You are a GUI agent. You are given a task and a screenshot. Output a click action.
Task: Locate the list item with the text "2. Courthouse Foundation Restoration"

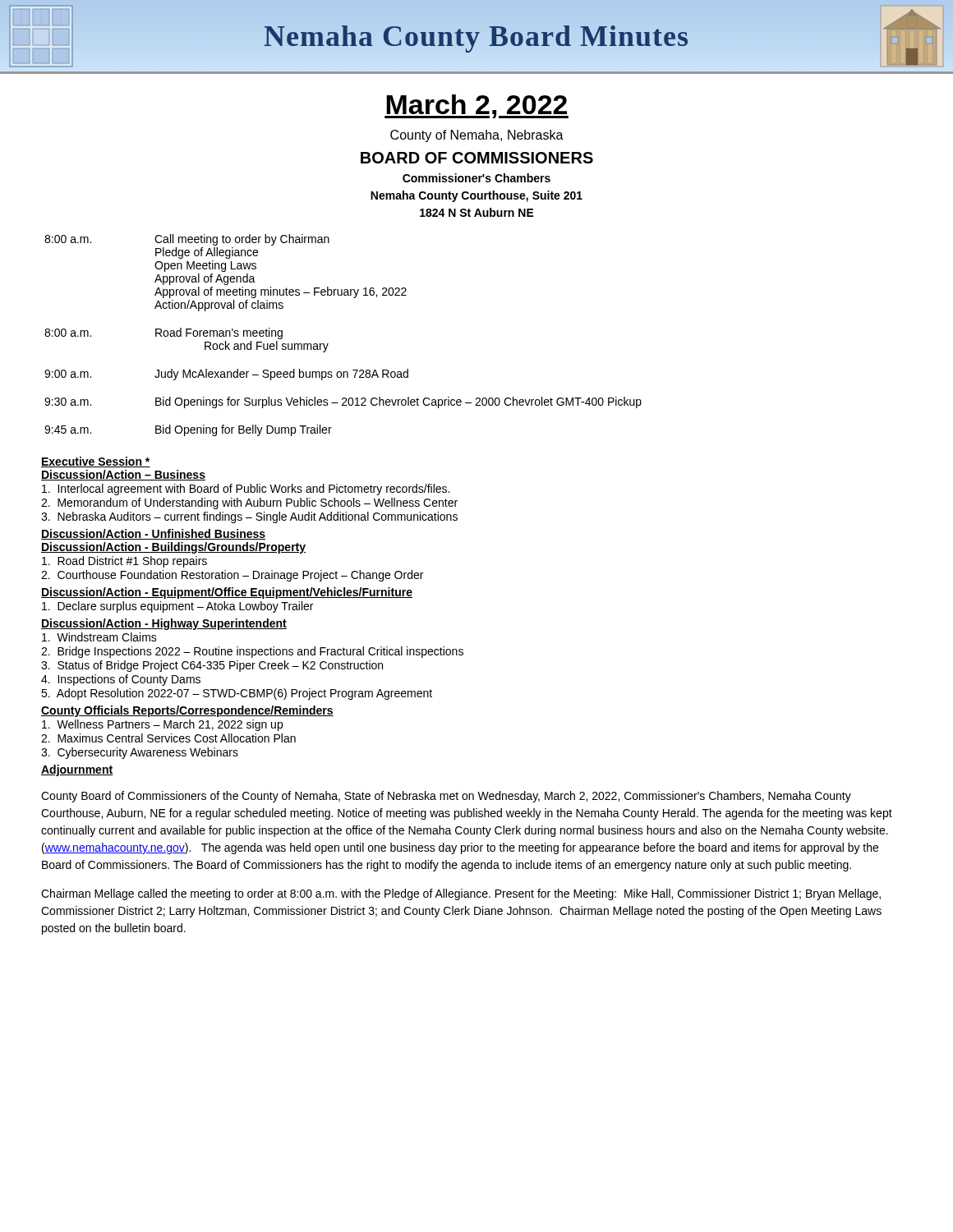tap(232, 575)
